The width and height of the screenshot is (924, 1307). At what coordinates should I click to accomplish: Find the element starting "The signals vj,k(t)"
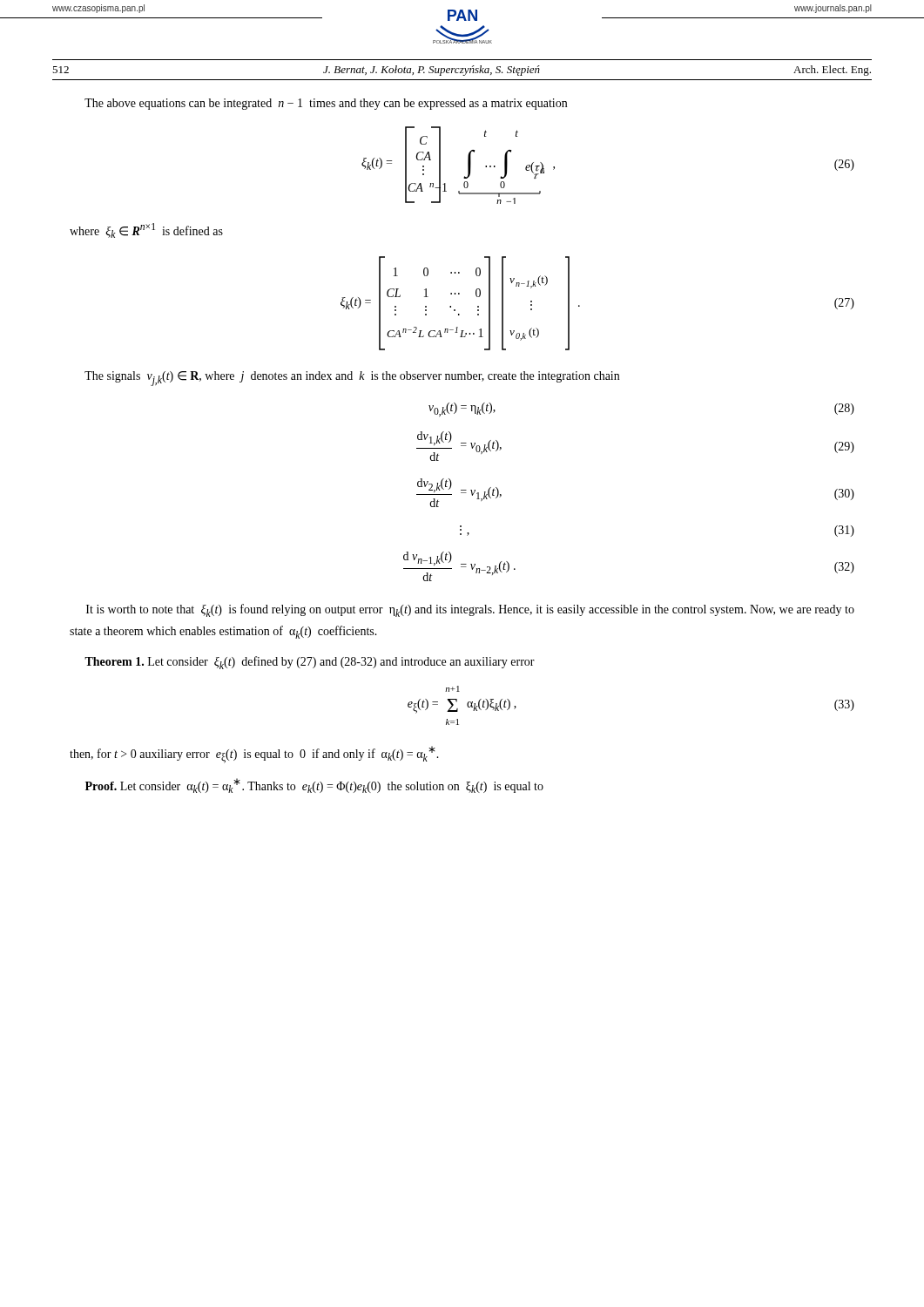click(x=345, y=378)
